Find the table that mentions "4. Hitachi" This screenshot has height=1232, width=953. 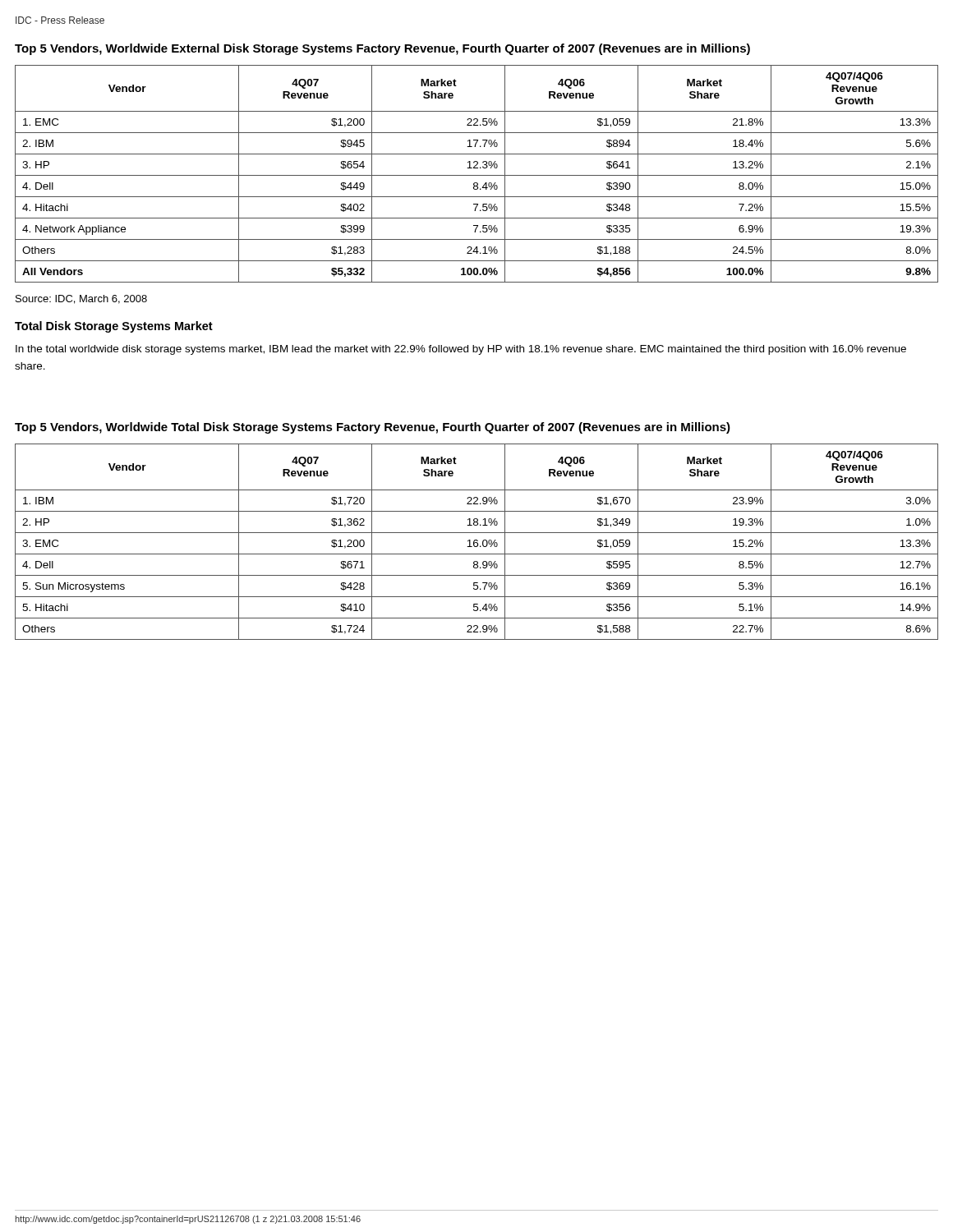(x=476, y=174)
